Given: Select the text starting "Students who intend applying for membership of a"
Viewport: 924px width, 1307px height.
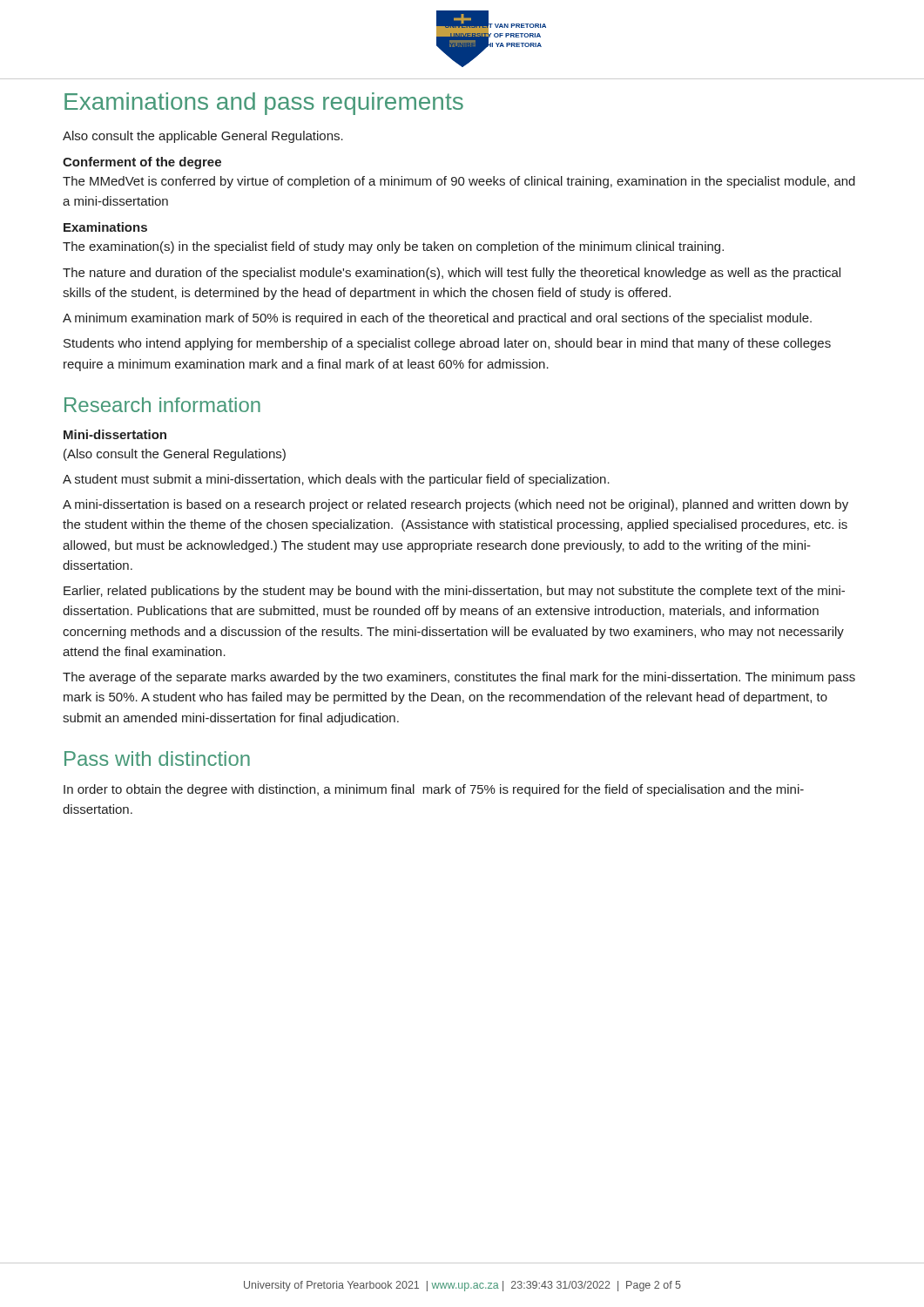Looking at the screenshot, I should pyautogui.click(x=462, y=353).
